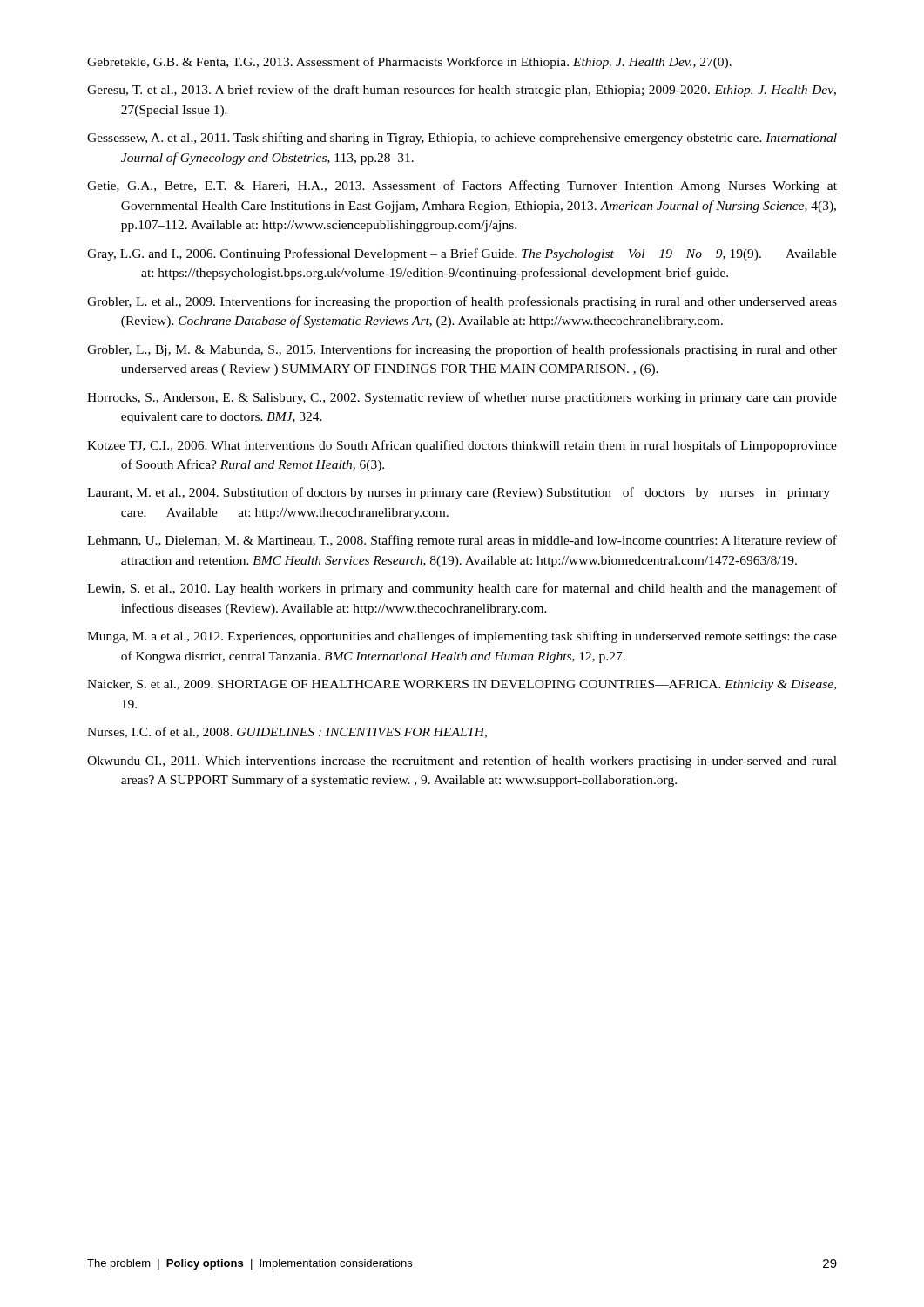Viewport: 924px width, 1307px height.
Task: Point to the block beginning "Munga, M. a et al.,"
Action: tap(462, 646)
